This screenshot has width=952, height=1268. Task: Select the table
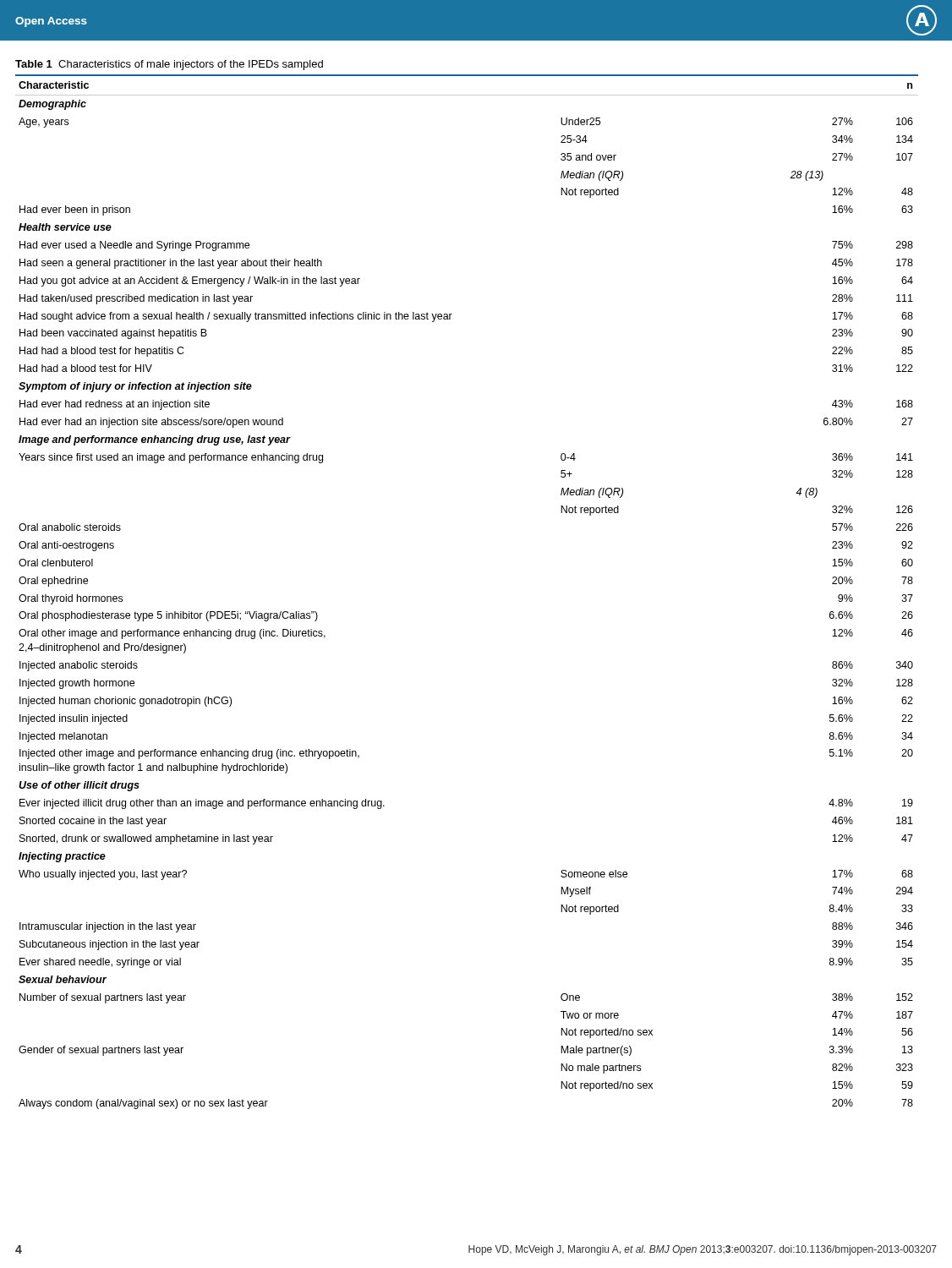pos(467,593)
